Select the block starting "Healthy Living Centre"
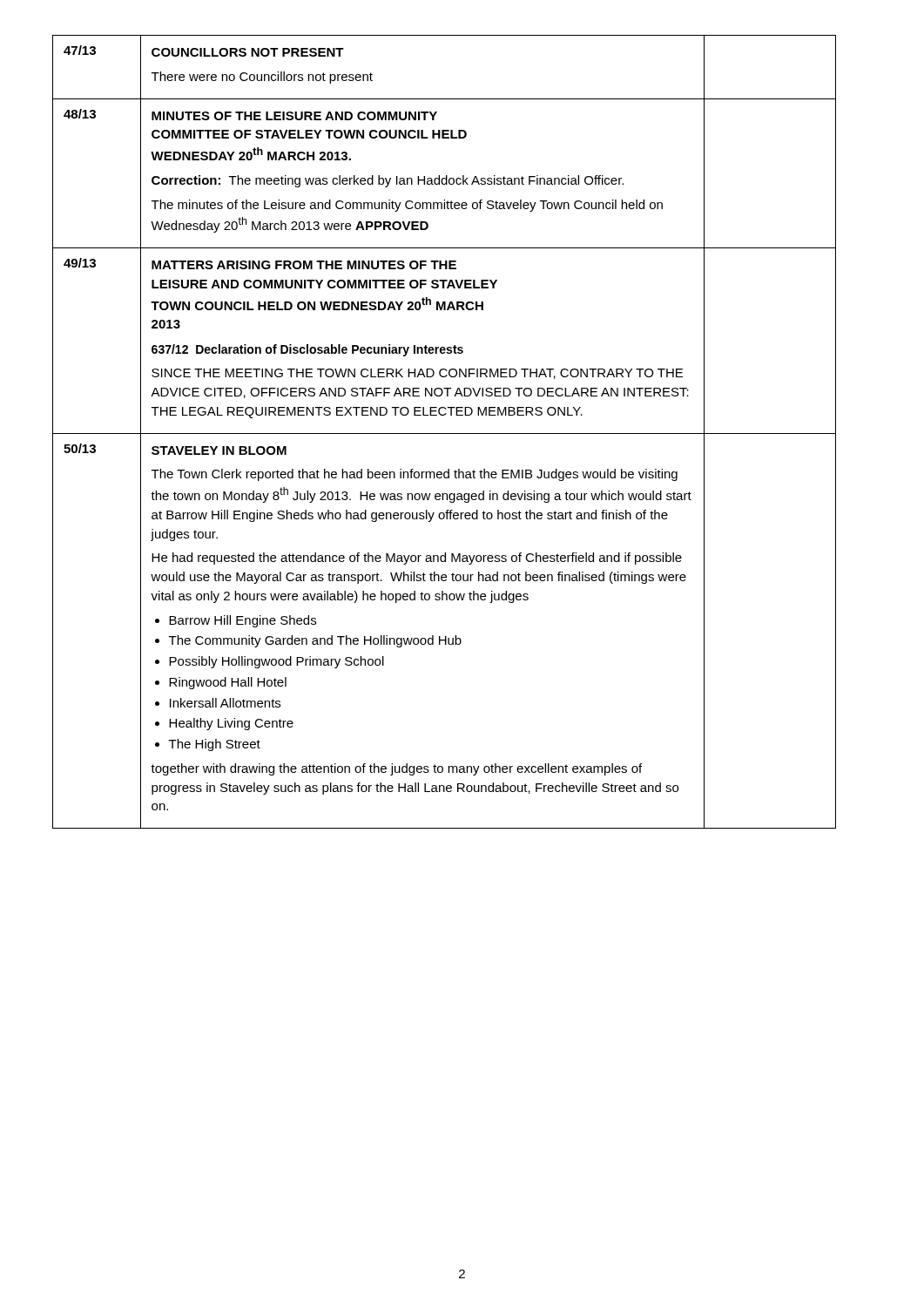This screenshot has width=924, height=1307. click(x=231, y=723)
